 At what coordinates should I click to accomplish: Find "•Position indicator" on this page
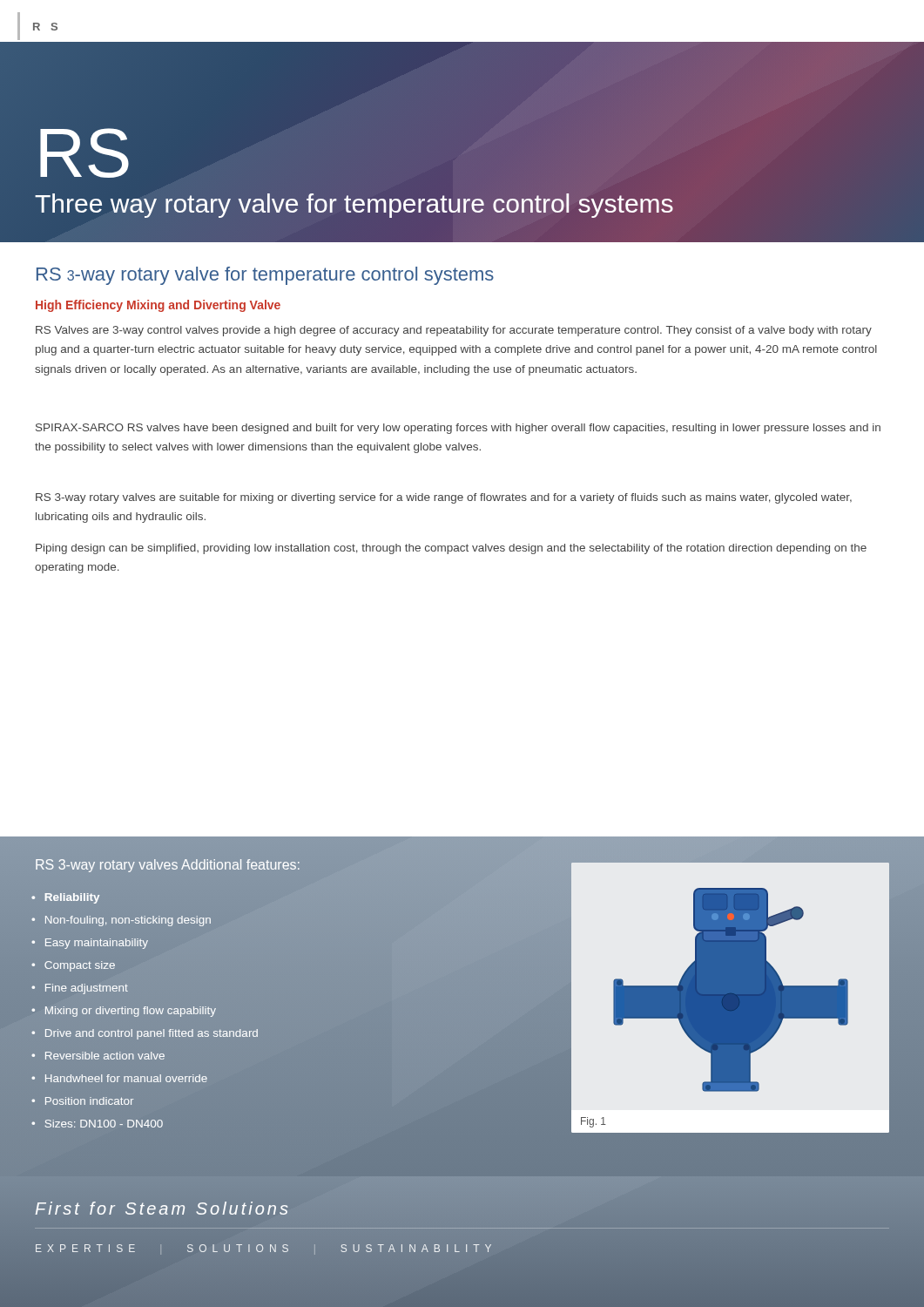click(83, 1101)
